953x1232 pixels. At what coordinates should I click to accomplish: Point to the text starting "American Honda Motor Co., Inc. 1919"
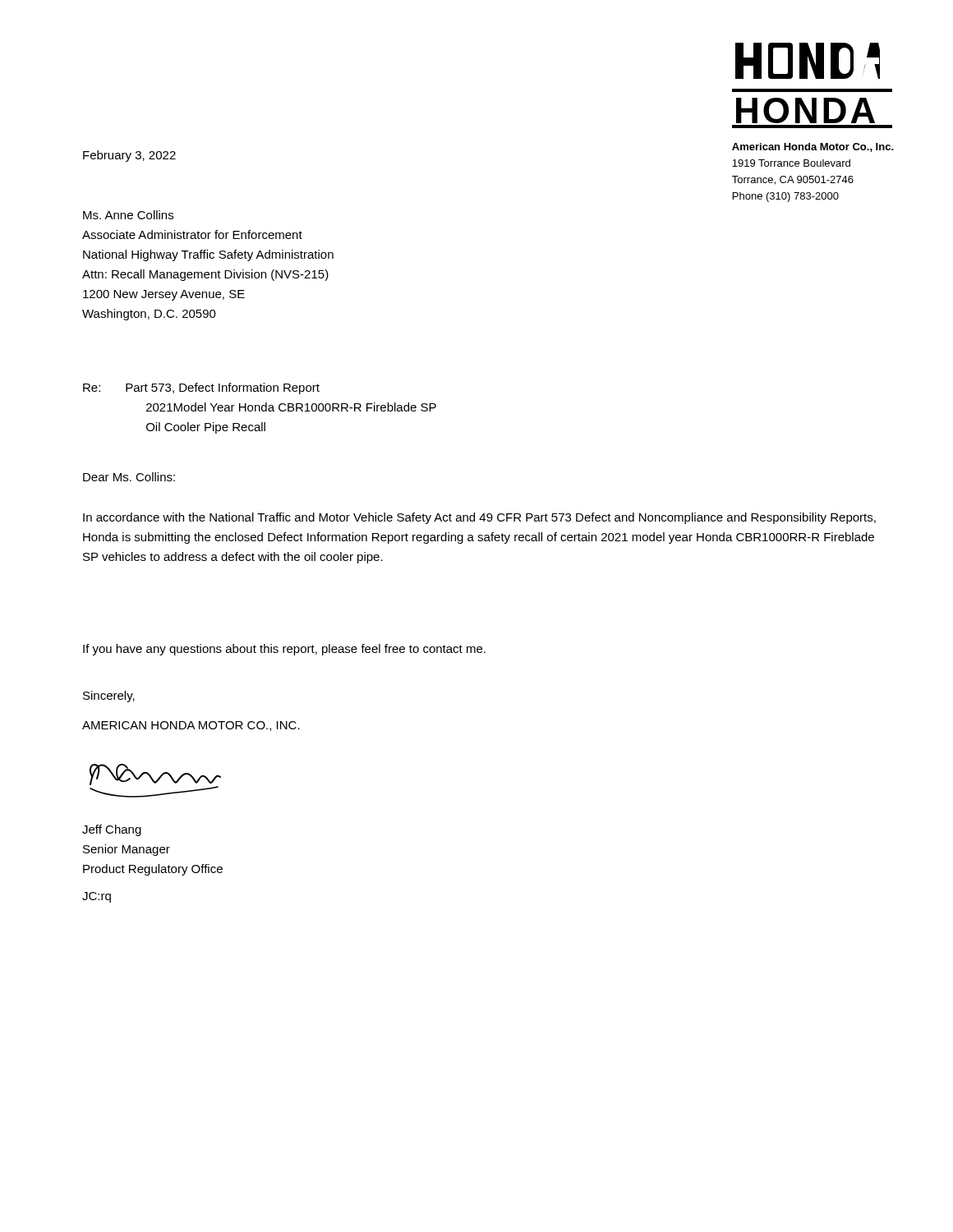[x=813, y=171]
